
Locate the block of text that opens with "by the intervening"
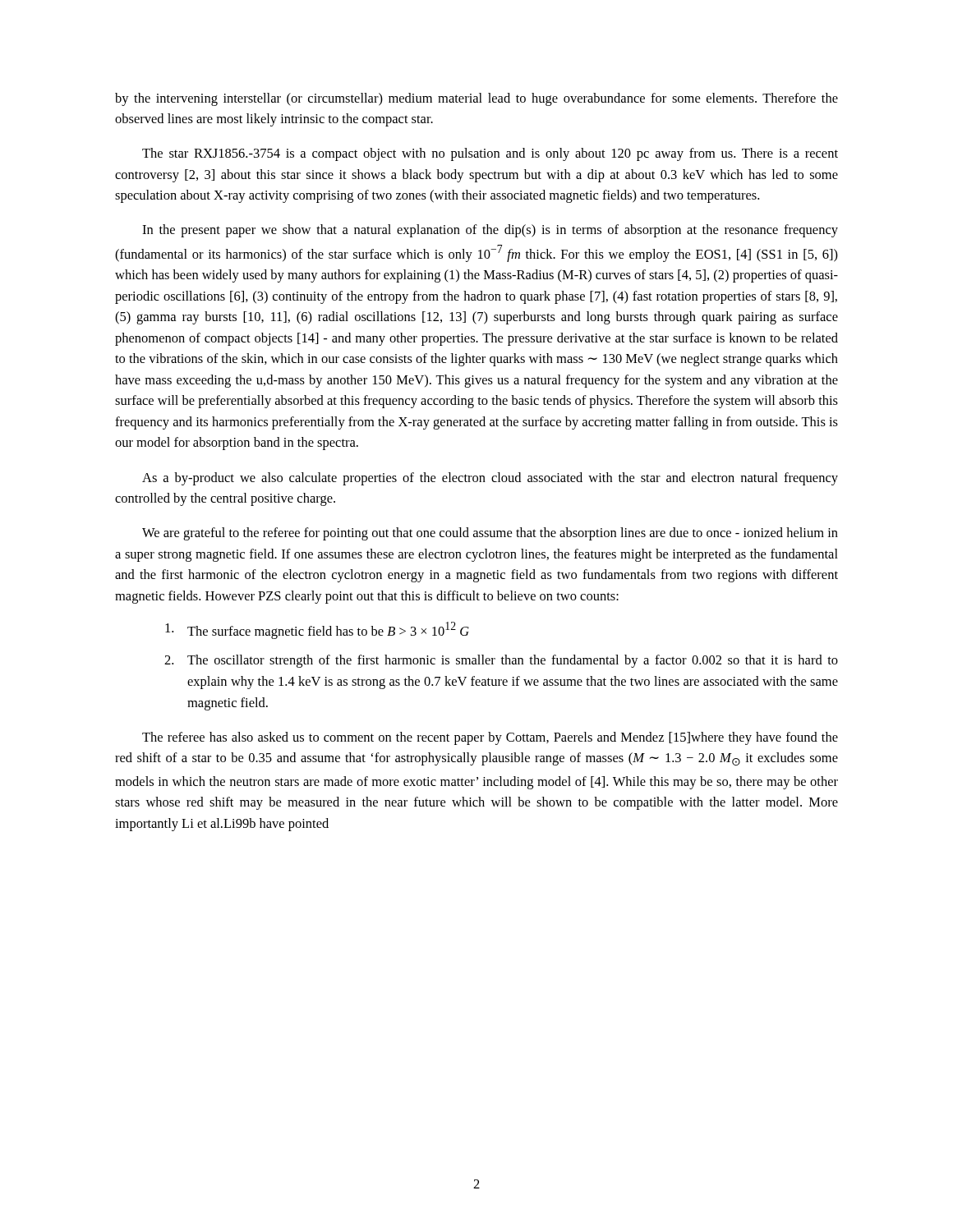click(x=476, y=347)
